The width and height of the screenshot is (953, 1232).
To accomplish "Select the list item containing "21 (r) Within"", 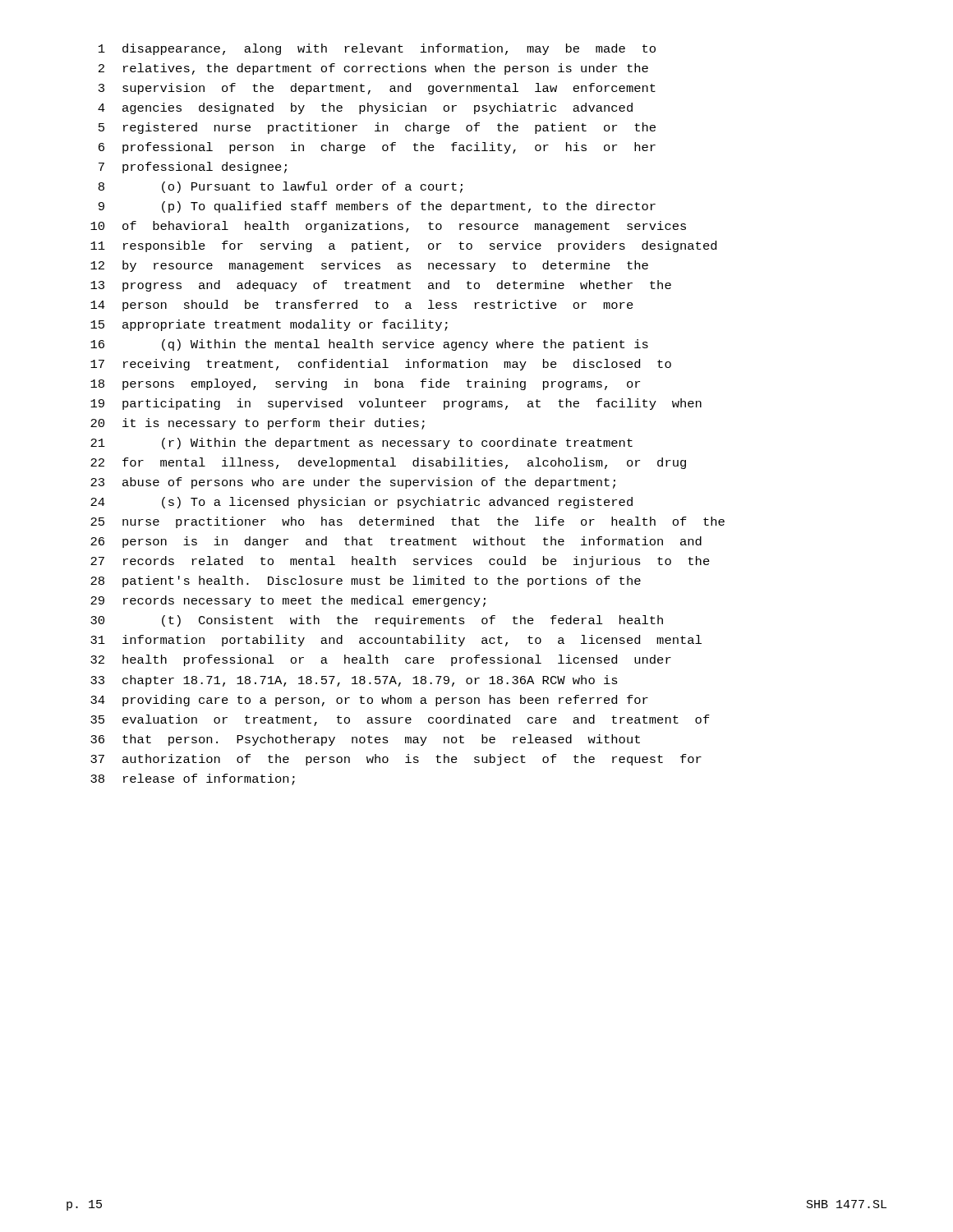I will 476,463.
